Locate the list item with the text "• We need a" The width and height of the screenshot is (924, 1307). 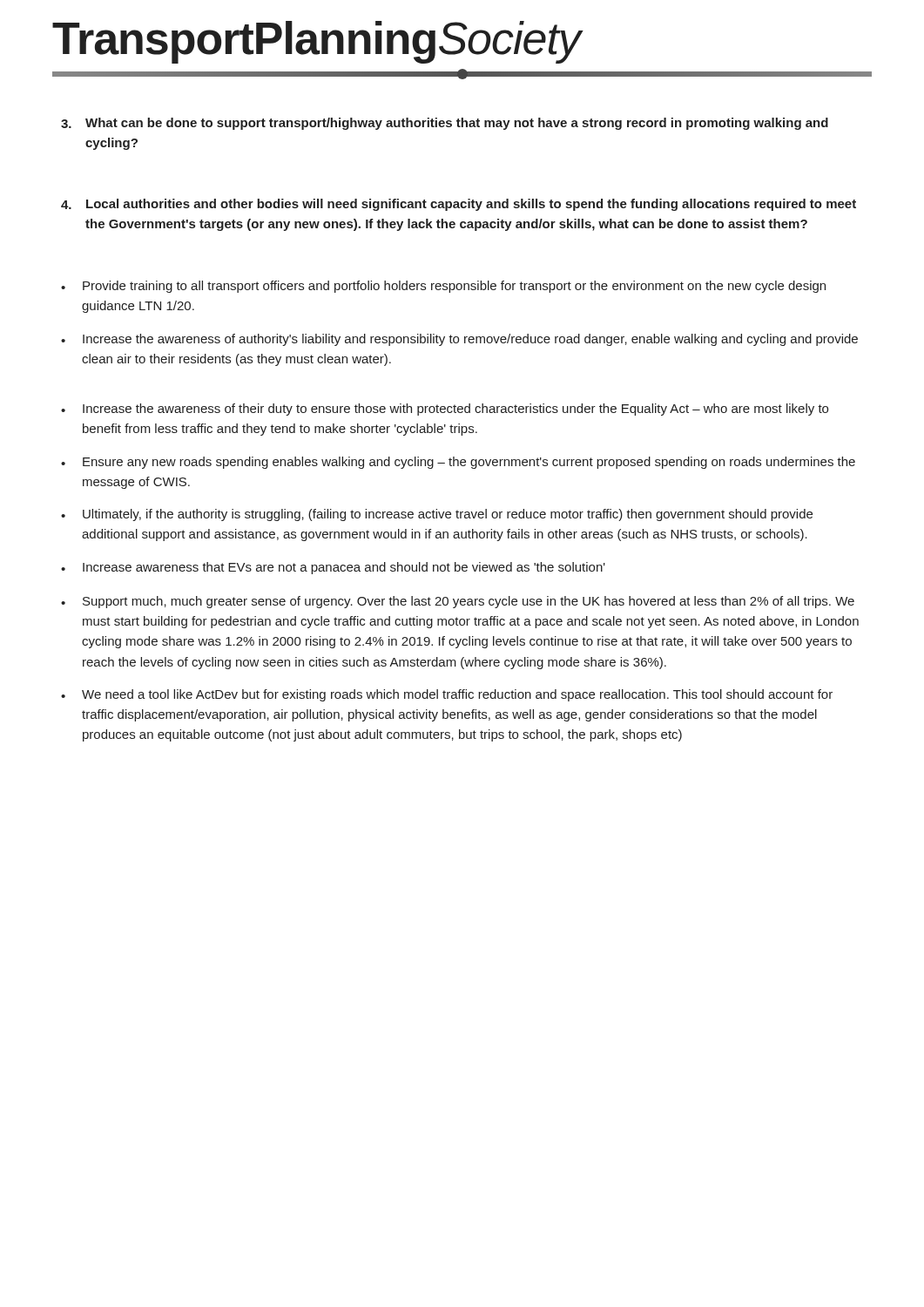point(462,714)
